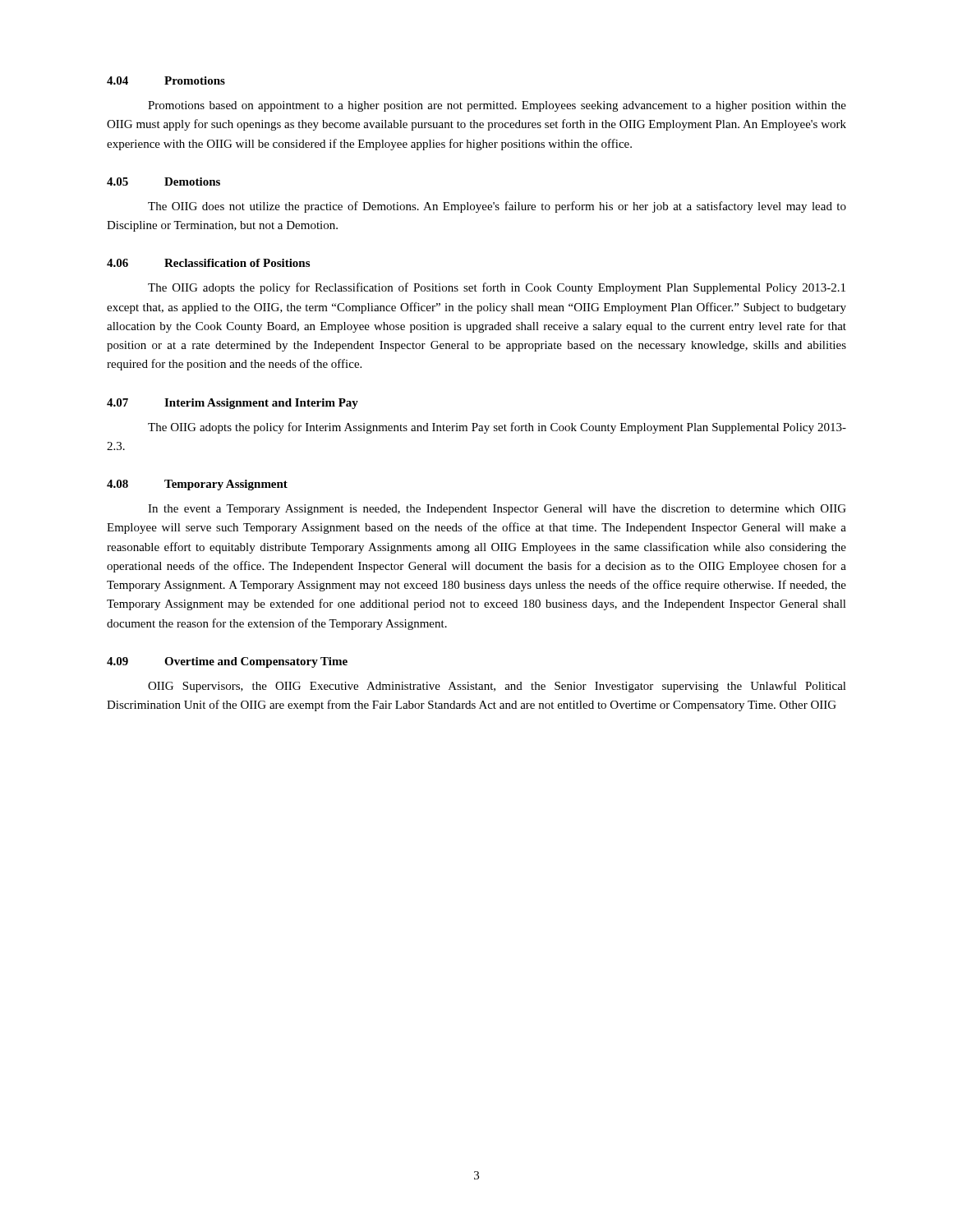
Task: Select the text block that reads "In the event a Temporary Assignment is needed,"
Action: click(476, 566)
